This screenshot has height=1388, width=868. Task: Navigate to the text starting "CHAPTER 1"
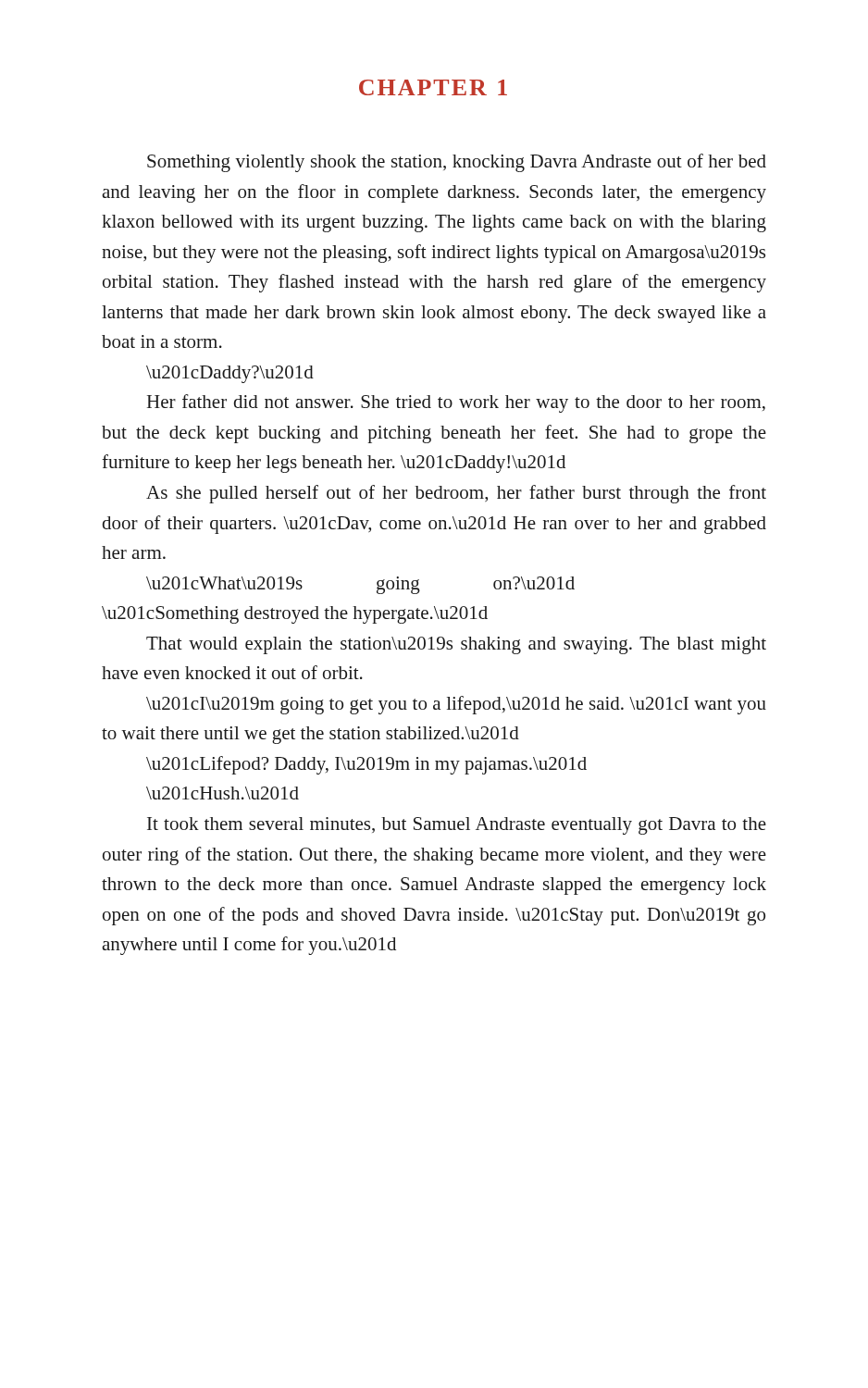tap(434, 87)
